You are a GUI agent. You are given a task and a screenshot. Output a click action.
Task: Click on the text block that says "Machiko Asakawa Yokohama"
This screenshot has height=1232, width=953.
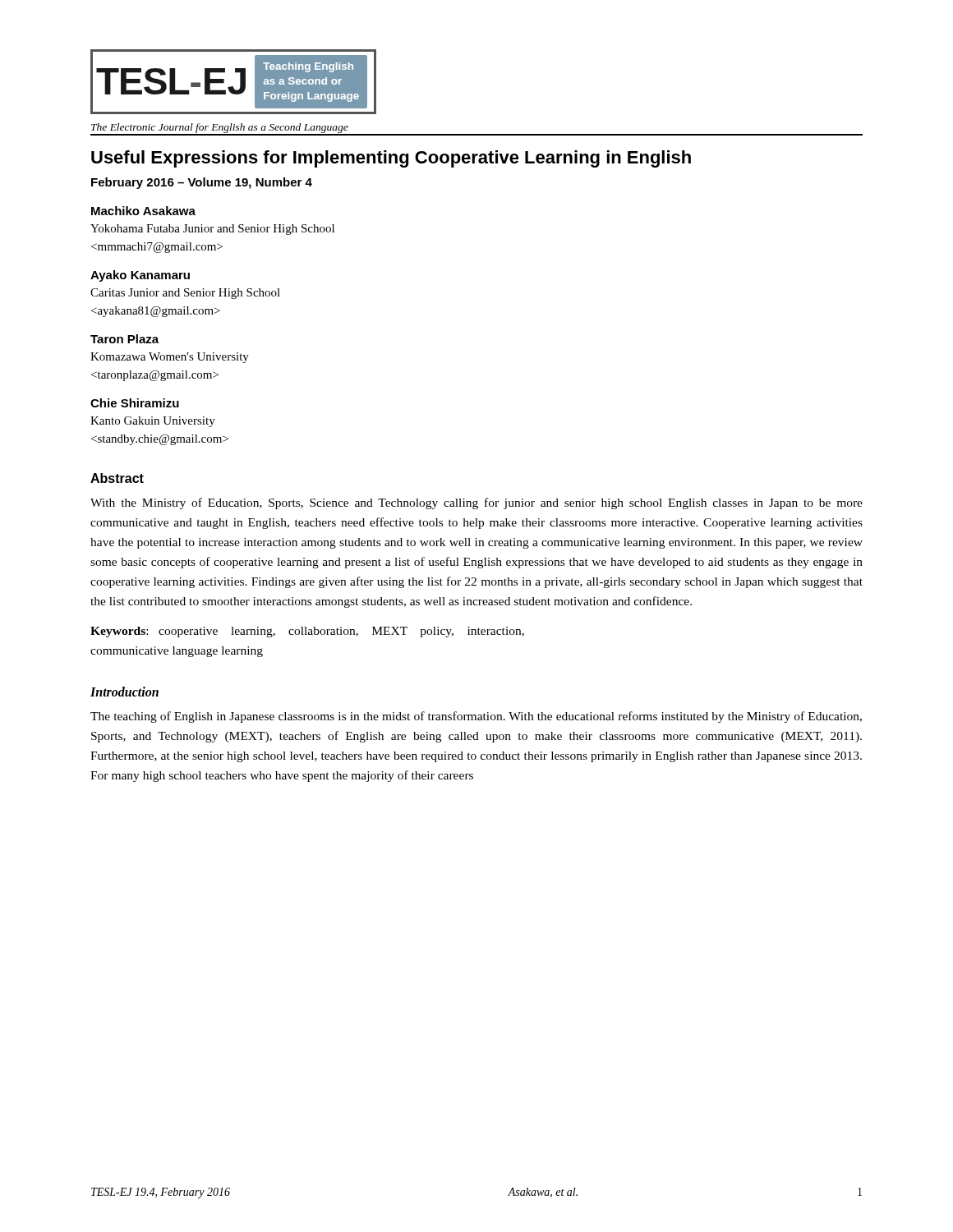pos(143,211)
